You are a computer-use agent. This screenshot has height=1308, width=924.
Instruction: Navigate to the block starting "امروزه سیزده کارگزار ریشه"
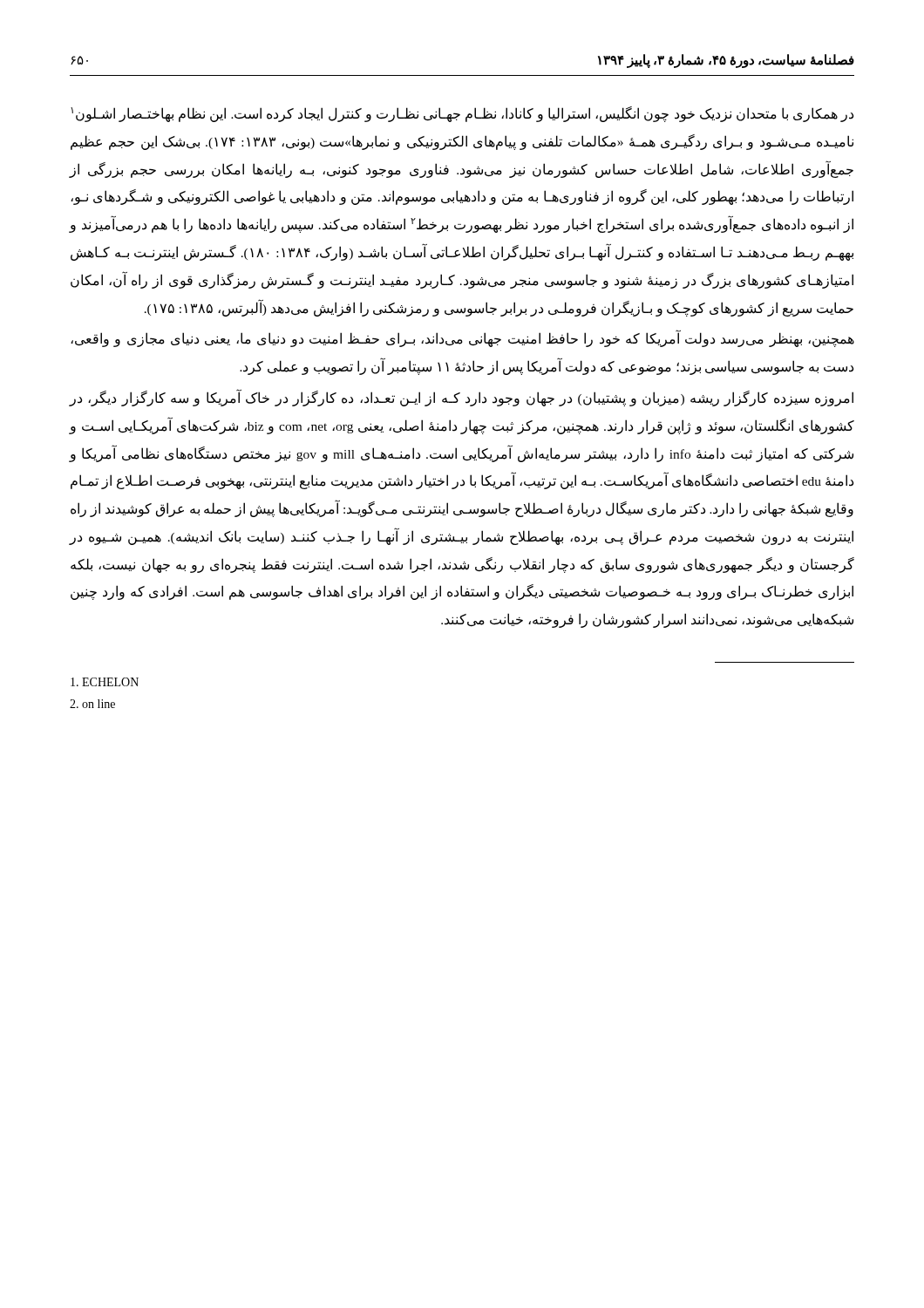462,509
